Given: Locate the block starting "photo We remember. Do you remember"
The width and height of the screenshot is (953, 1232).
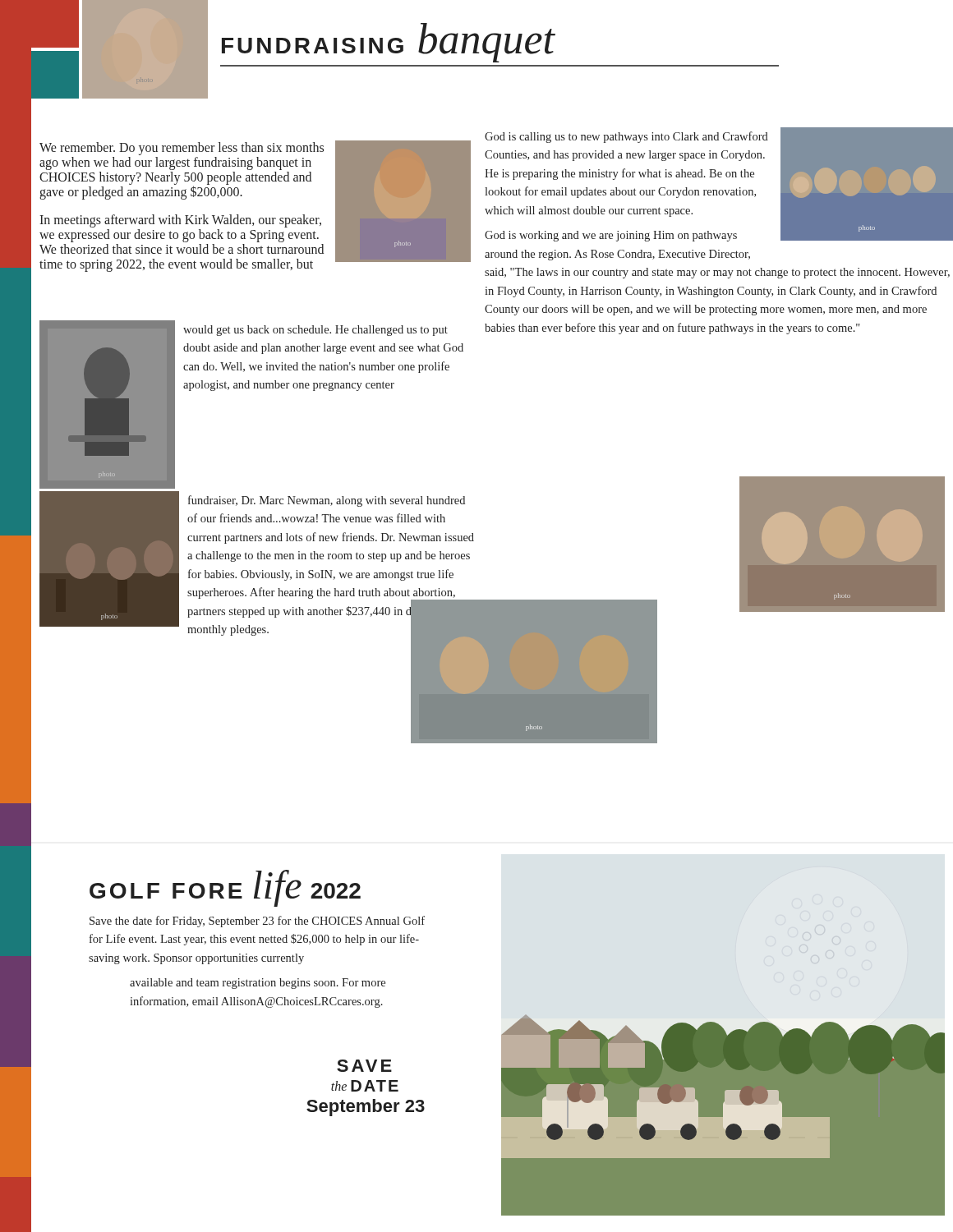Looking at the screenshot, I should (x=255, y=213).
